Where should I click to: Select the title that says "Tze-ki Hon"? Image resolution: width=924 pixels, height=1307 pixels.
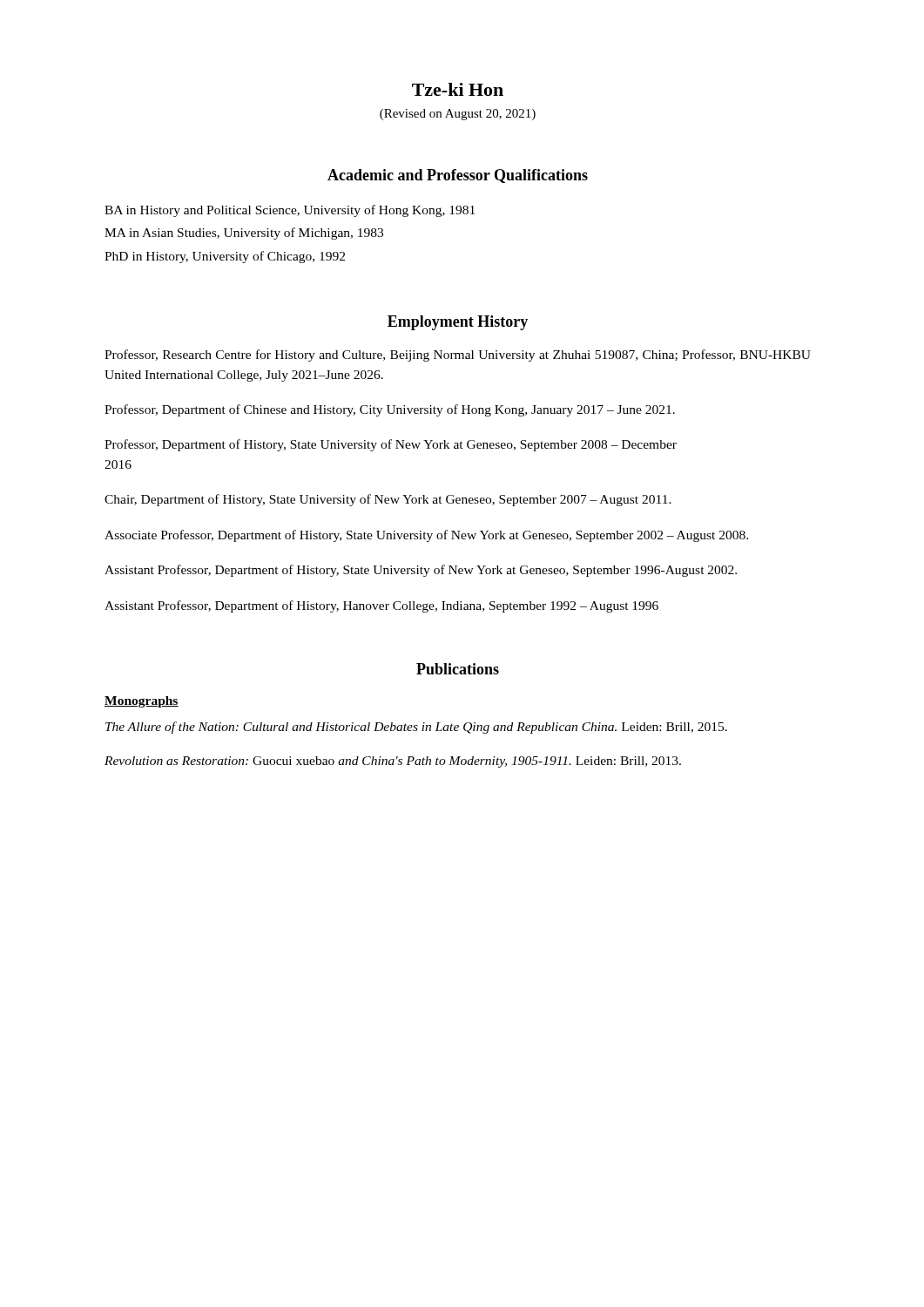pyautogui.click(x=458, y=90)
